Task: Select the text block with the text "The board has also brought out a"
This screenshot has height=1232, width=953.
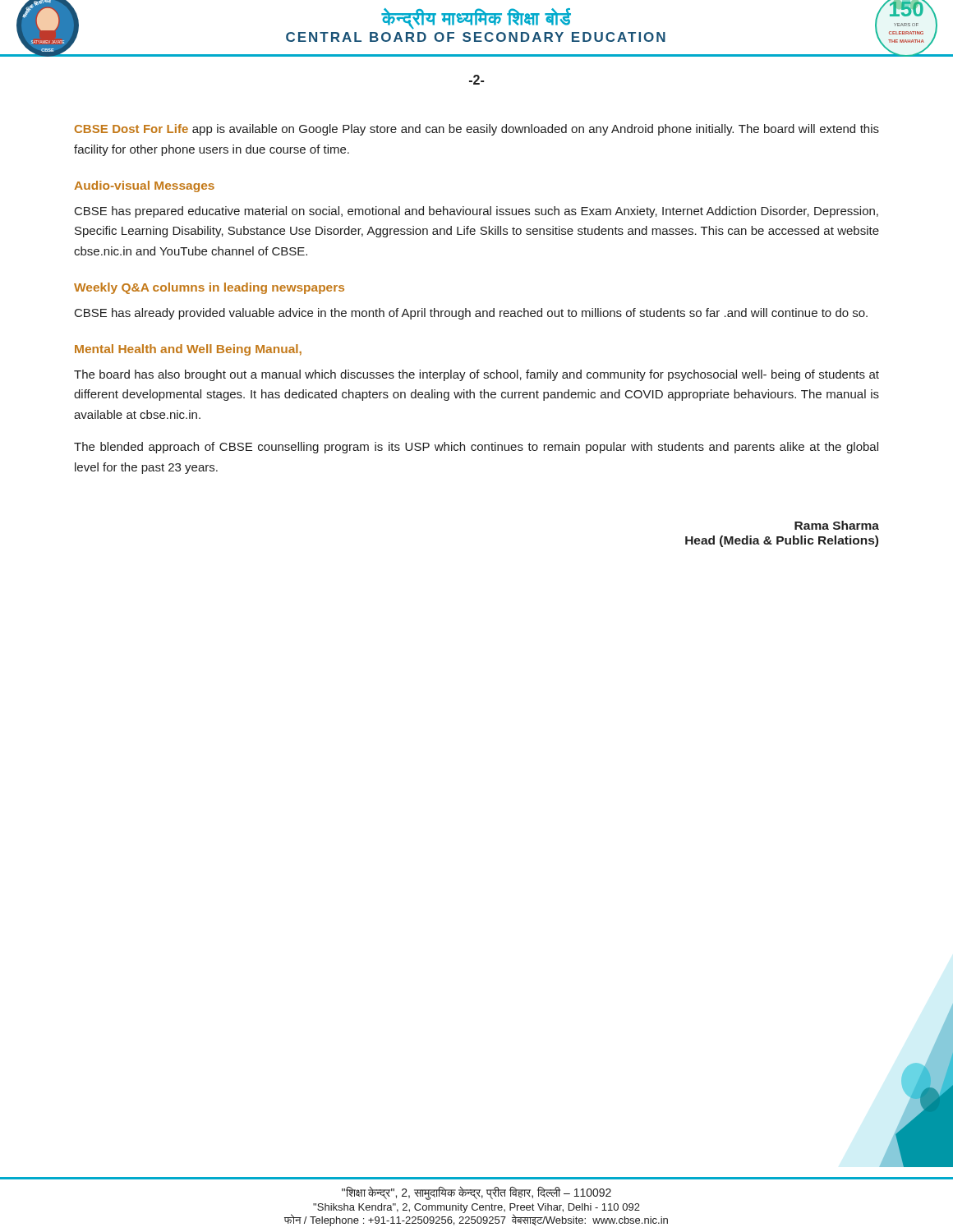Action: [476, 394]
